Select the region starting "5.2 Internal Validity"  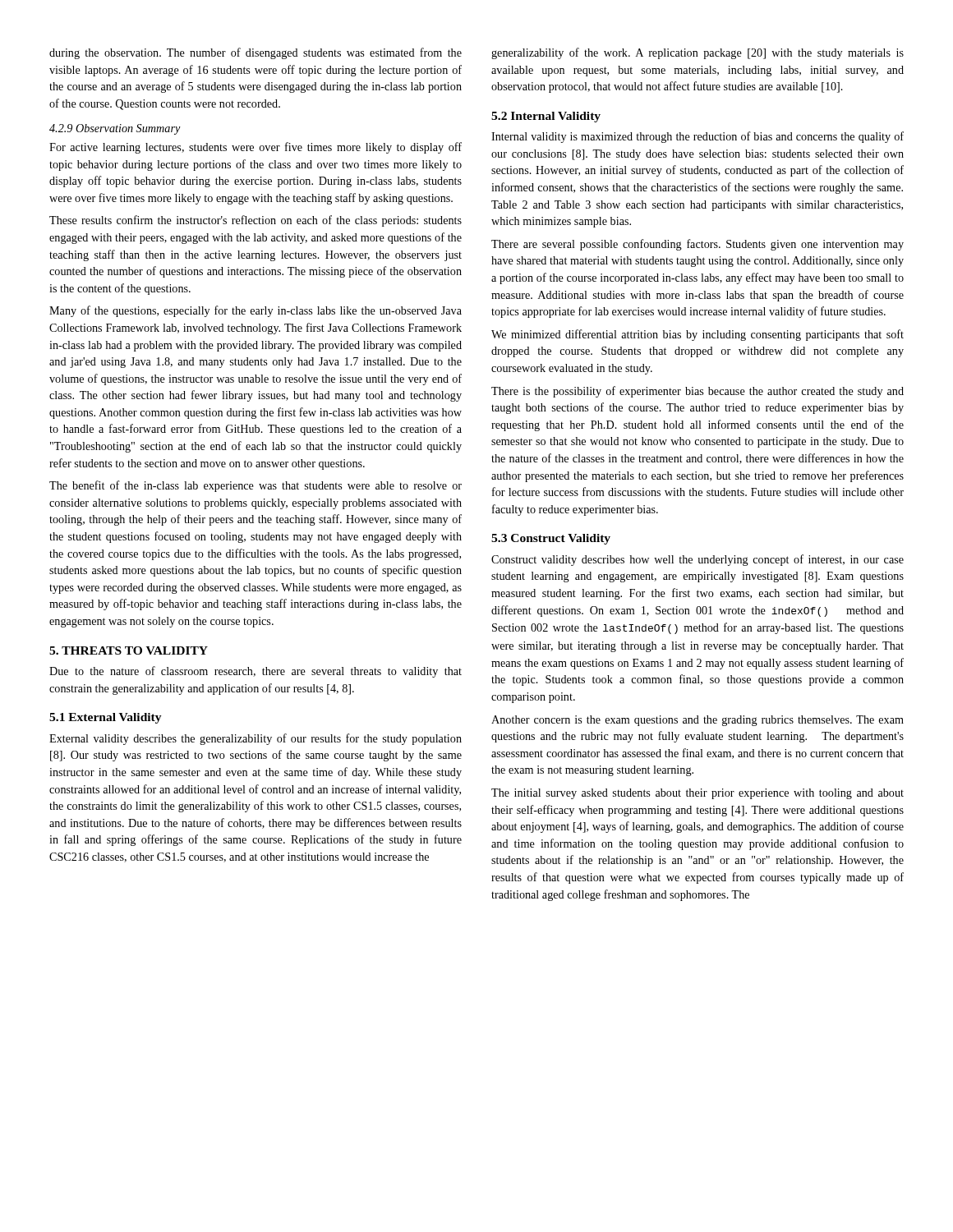546,117
